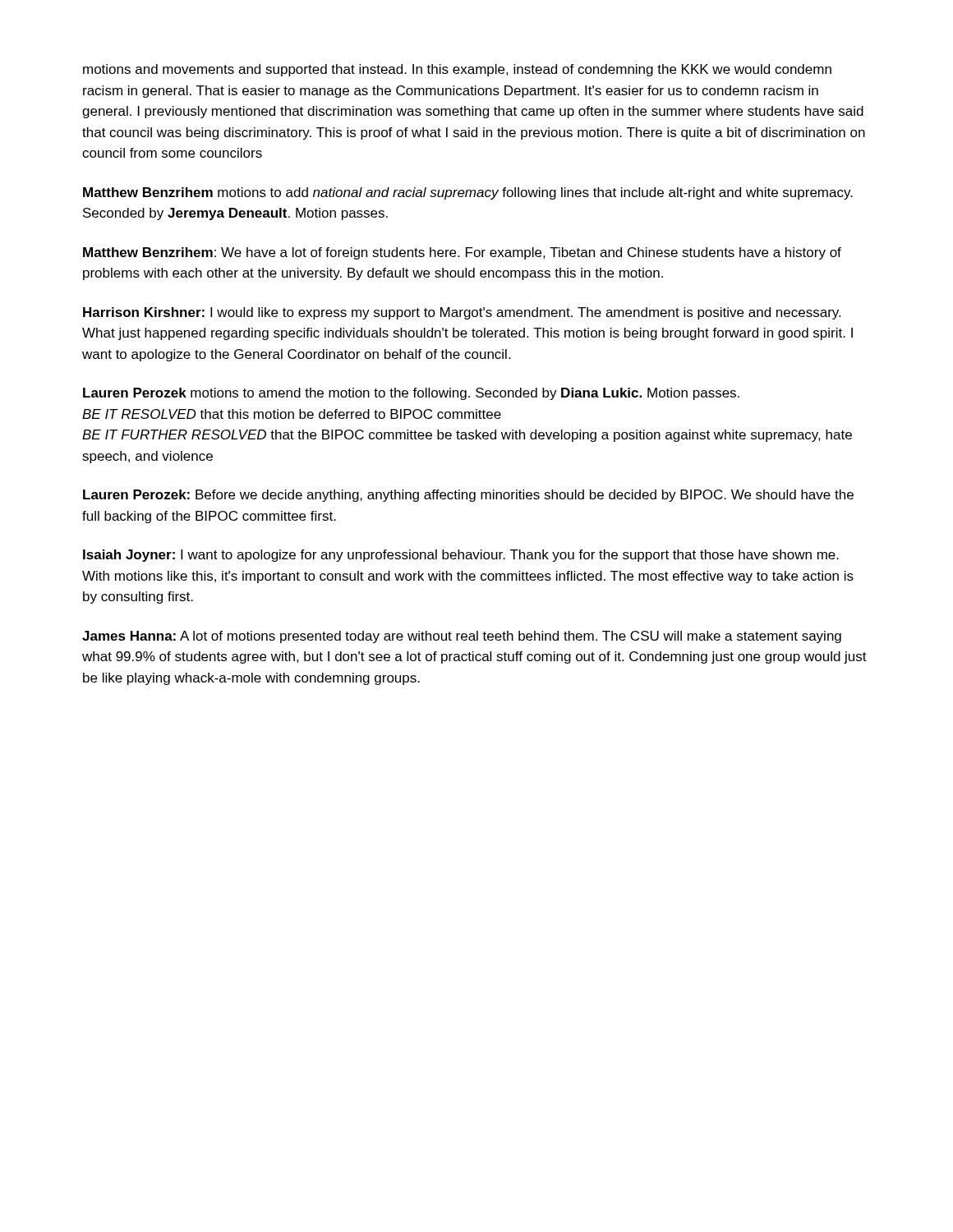The image size is (953, 1232).
Task: Click on the text block containing "Matthew Benzrihem: We have a lot of foreign"
Action: [462, 263]
